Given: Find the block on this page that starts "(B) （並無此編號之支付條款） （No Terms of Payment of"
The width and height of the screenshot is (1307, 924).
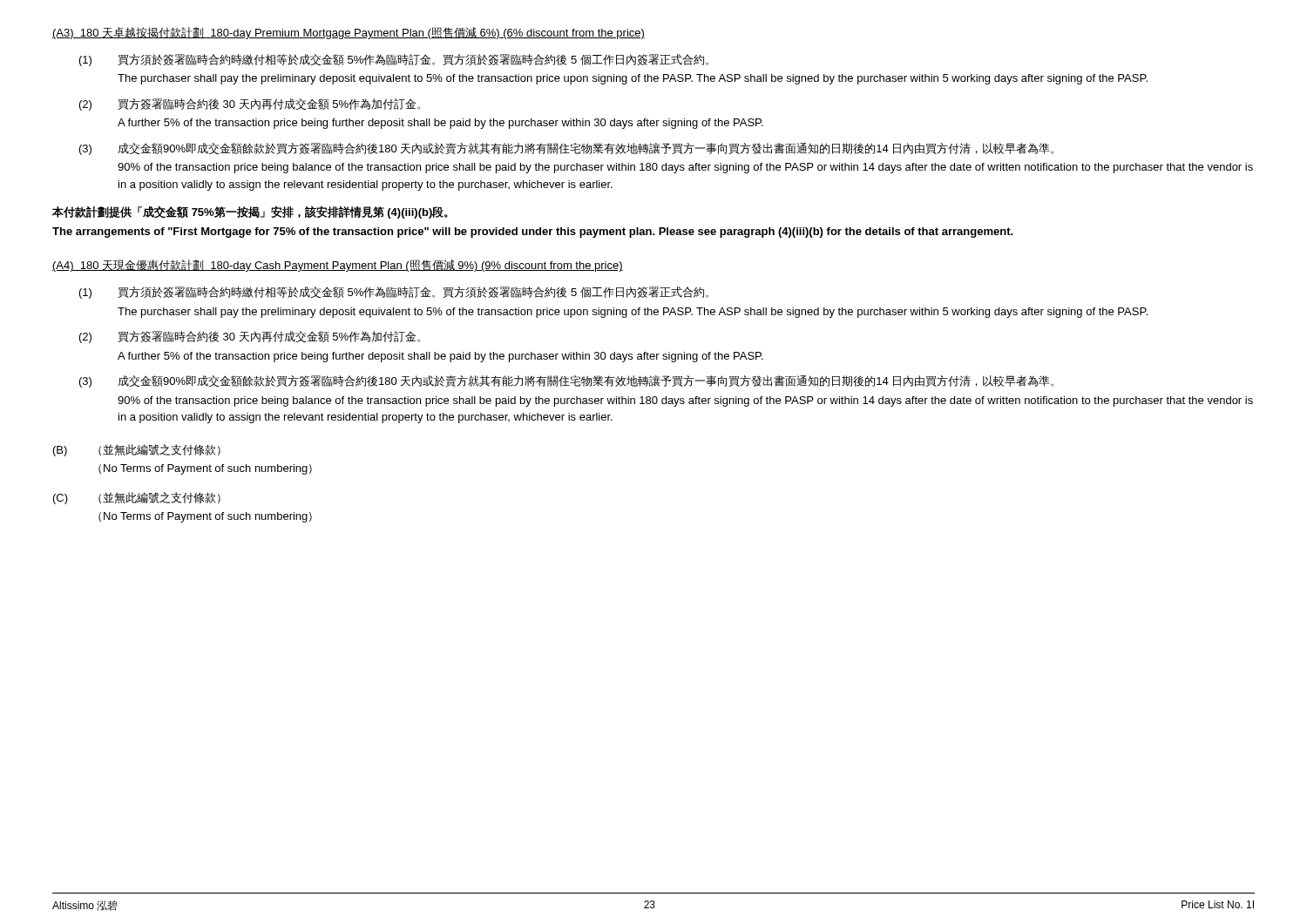Looking at the screenshot, I should tap(186, 459).
